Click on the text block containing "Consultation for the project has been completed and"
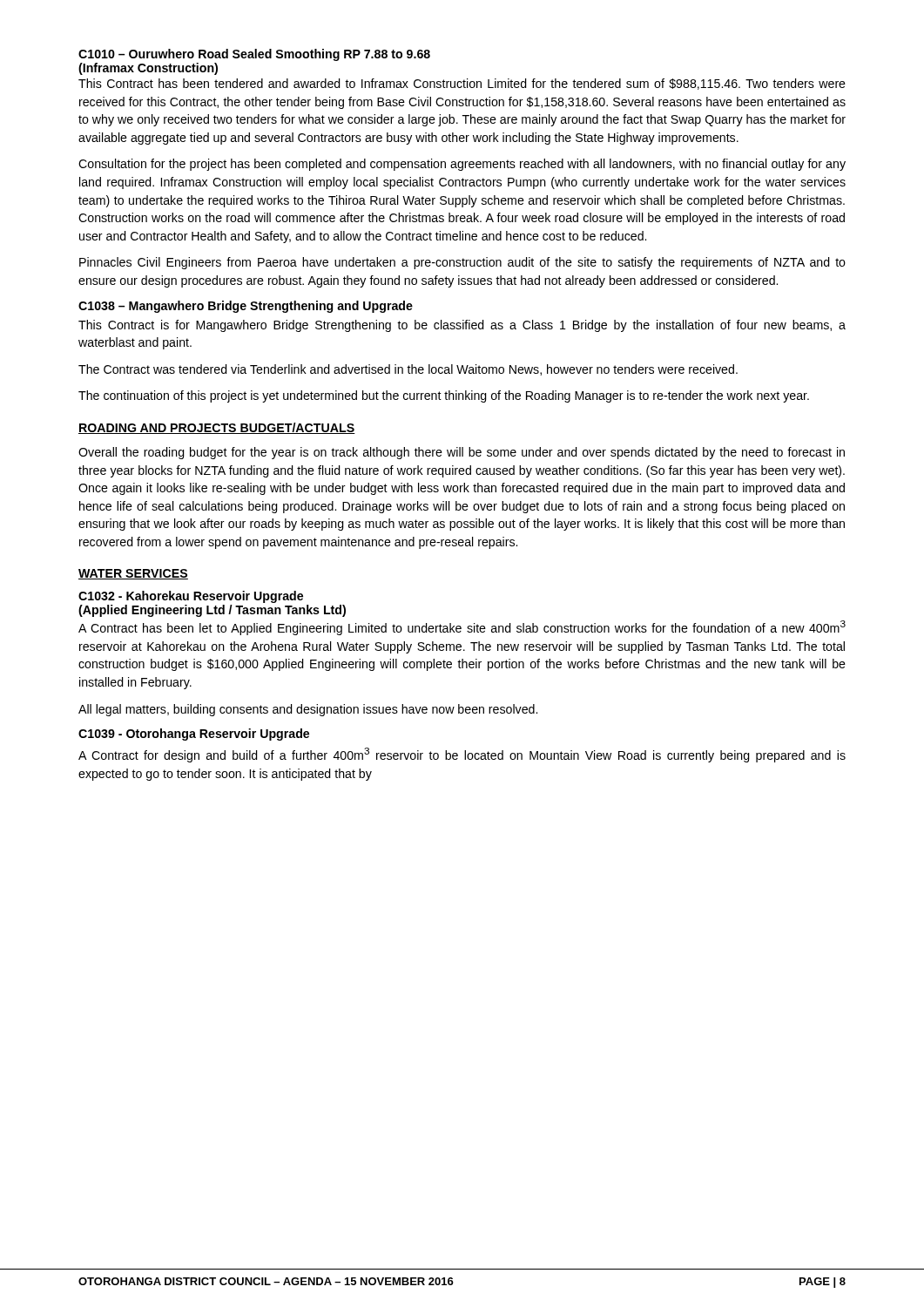 [462, 200]
